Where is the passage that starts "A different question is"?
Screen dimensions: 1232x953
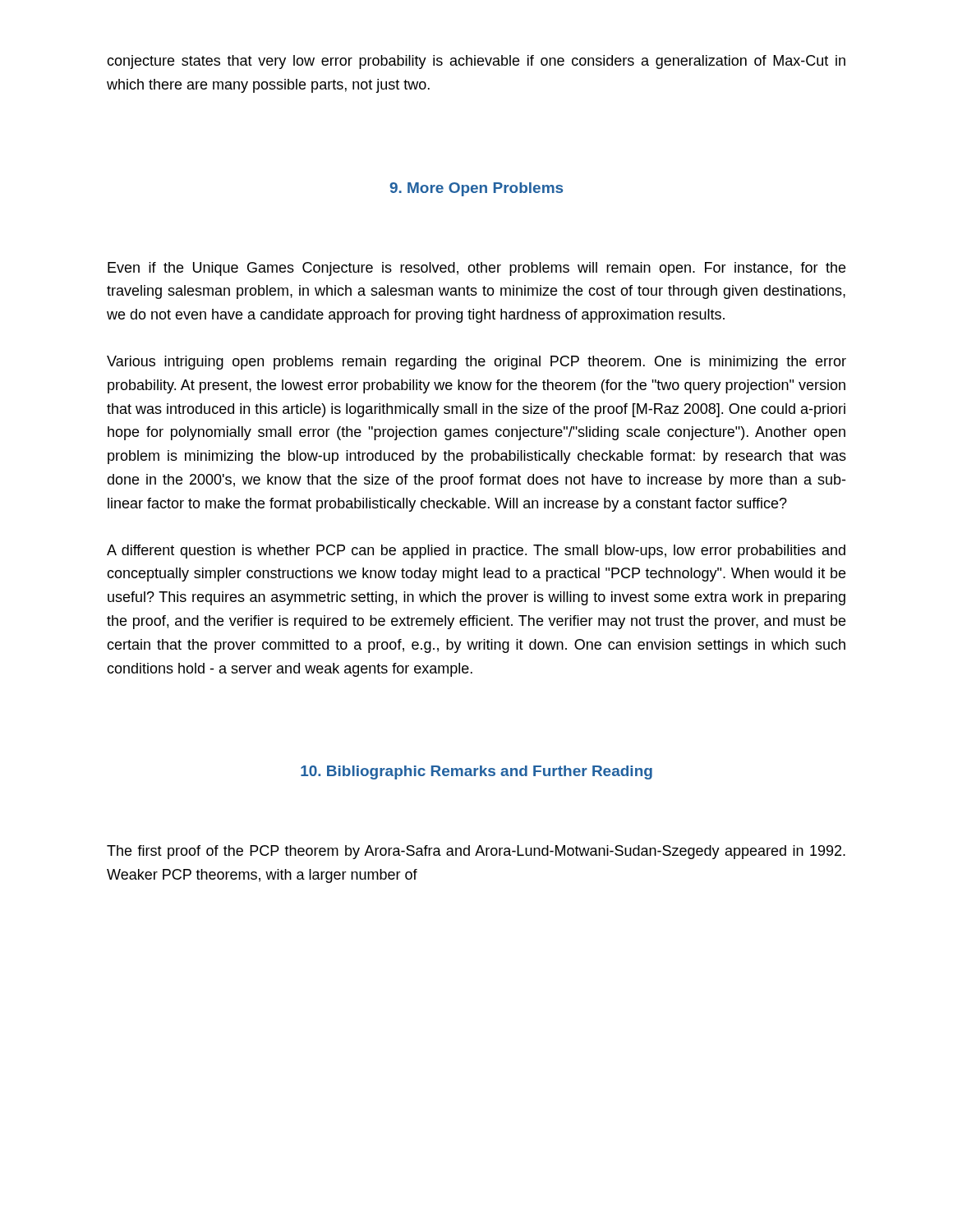pos(476,609)
